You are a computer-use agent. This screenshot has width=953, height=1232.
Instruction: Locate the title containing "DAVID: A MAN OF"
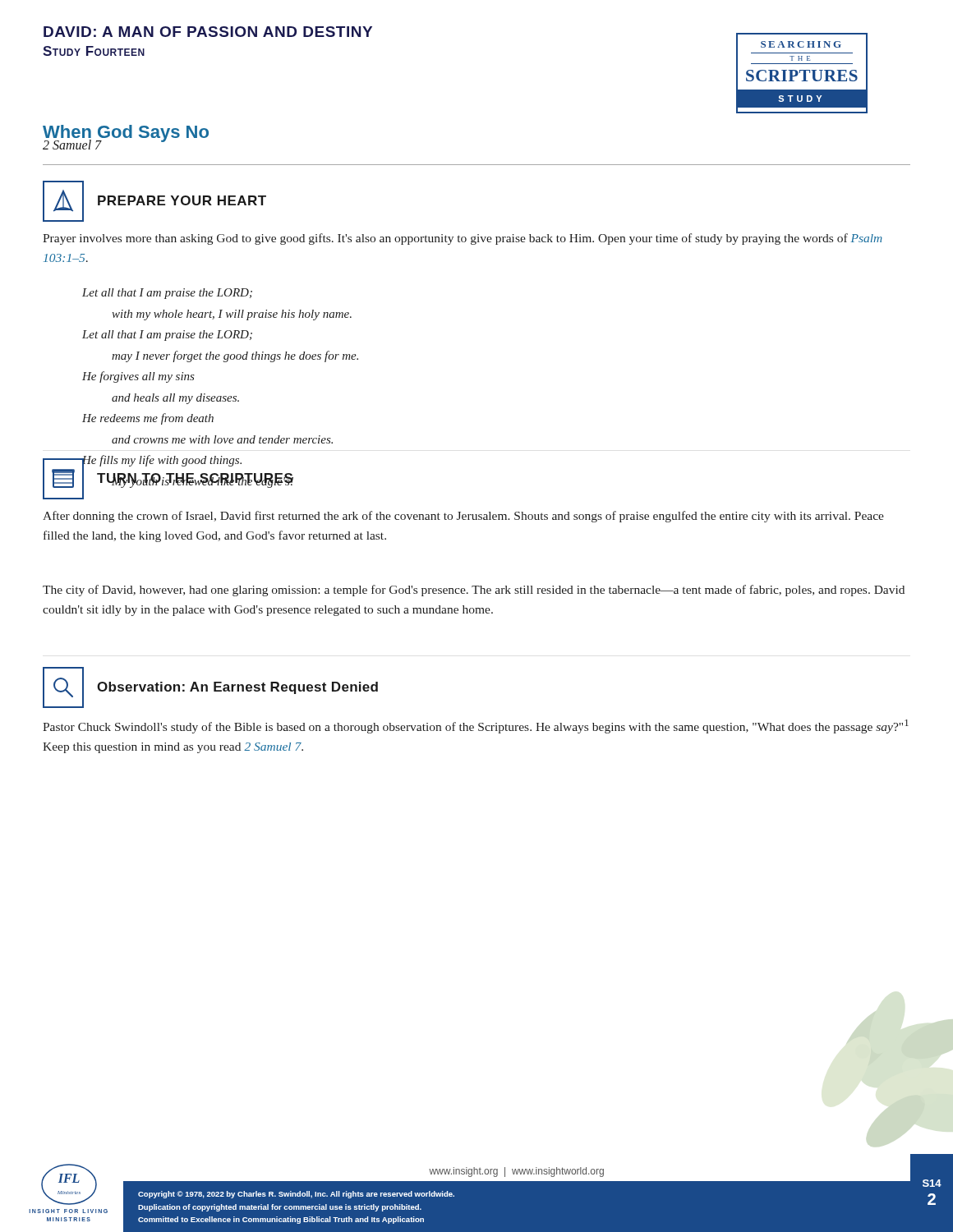click(x=289, y=41)
